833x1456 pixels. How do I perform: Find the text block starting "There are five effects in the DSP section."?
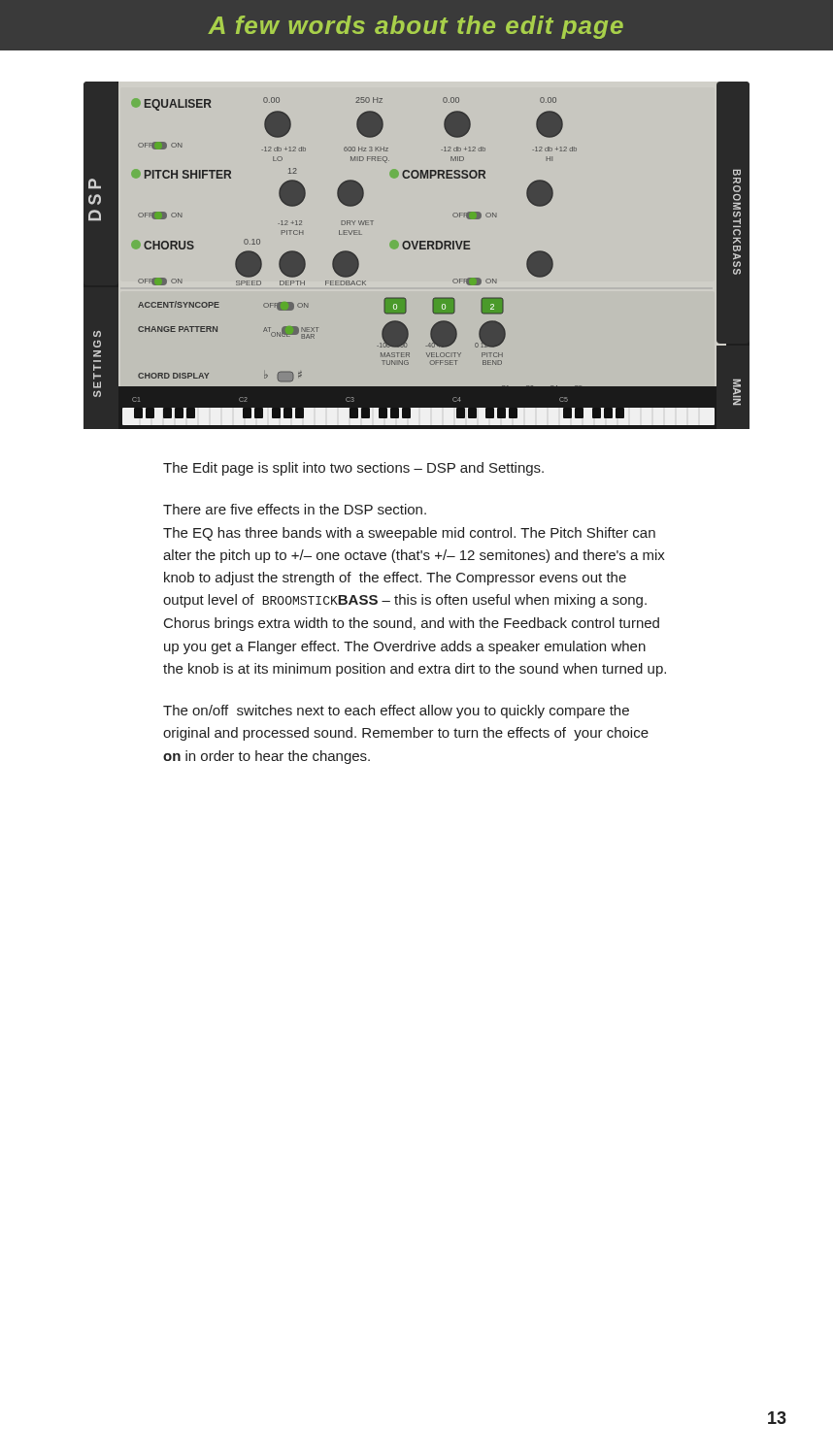click(x=416, y=589)
